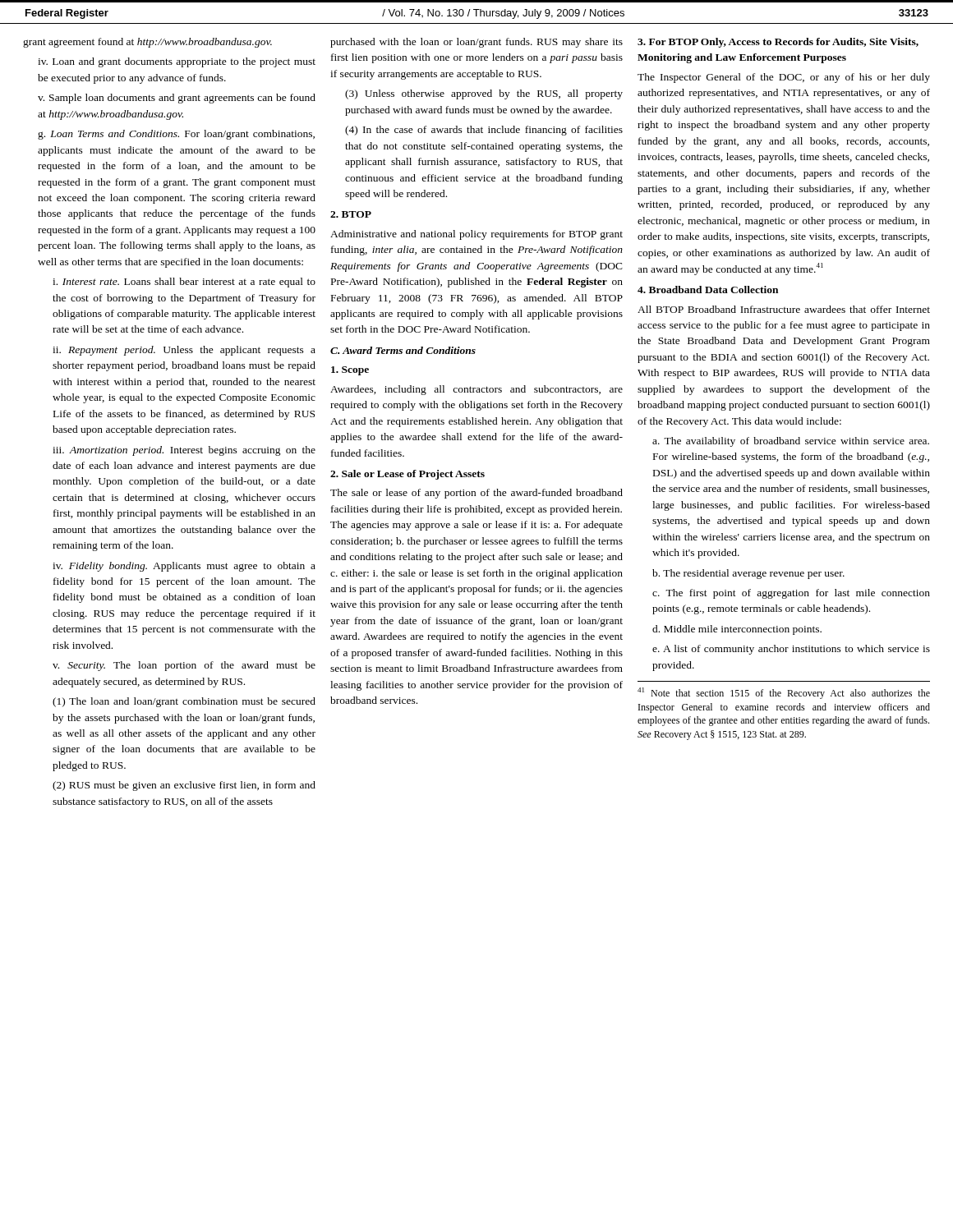Locate the text block that reads "d. Middle mile interconnection"
Image resolution: width=953 pixels, height=1232 pixels.
(737, 629)
